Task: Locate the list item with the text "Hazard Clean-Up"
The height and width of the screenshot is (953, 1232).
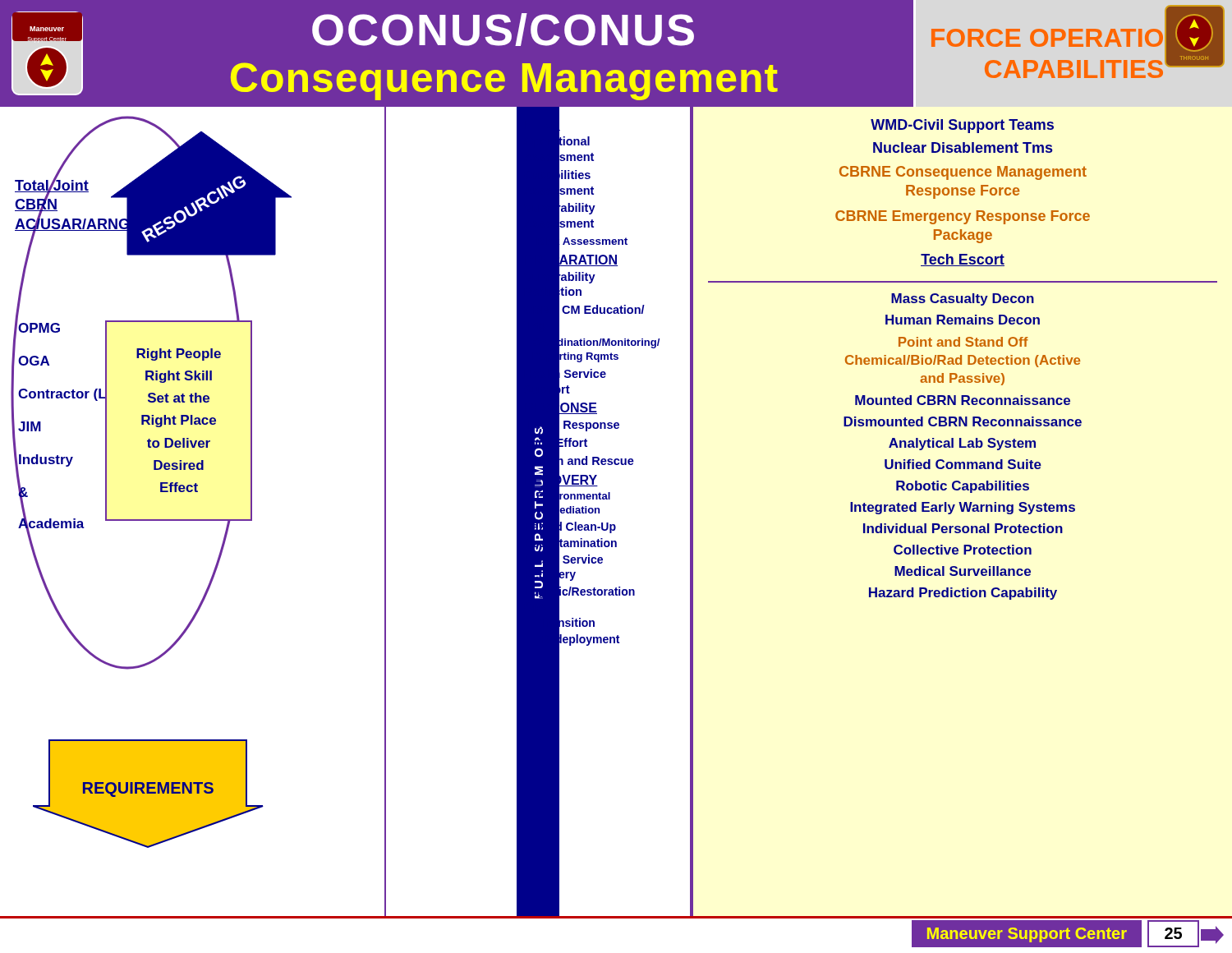Action: tap(570, 526)
